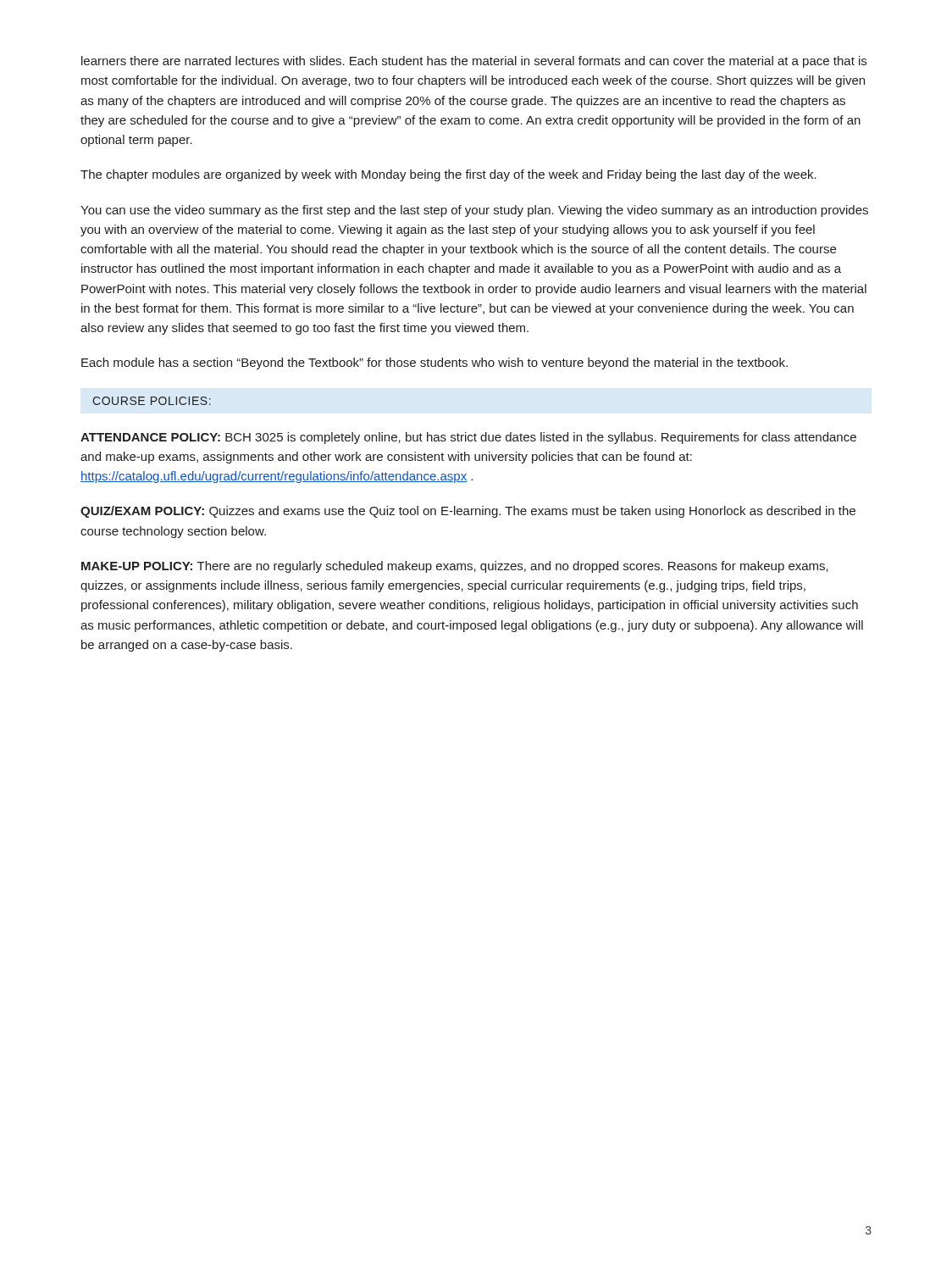The image size is (952, 1271).
Task: Locate the text block containing "You can use"
Action: 475,268
